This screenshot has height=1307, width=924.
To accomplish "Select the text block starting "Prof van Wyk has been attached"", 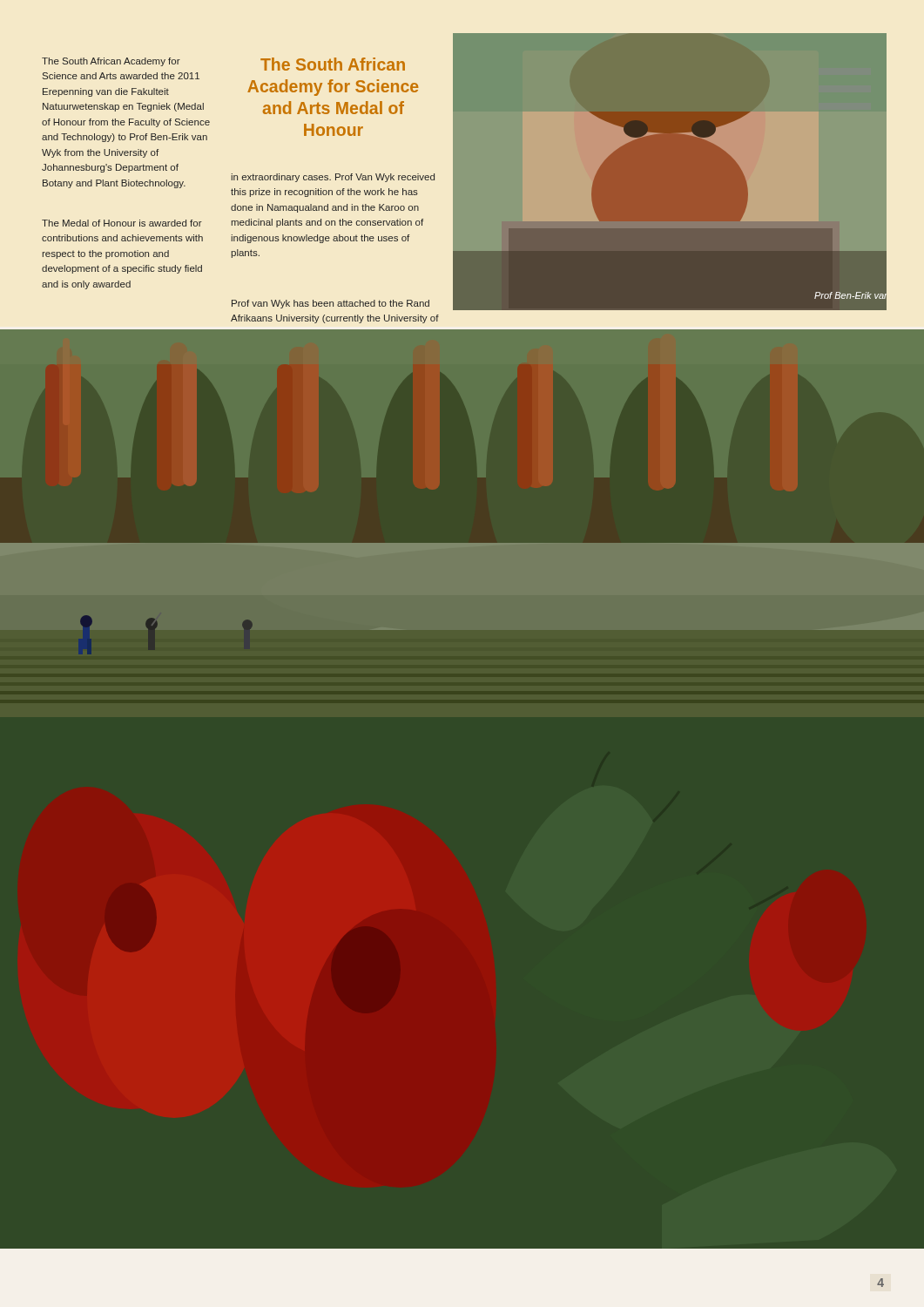I will click(335, 341).
